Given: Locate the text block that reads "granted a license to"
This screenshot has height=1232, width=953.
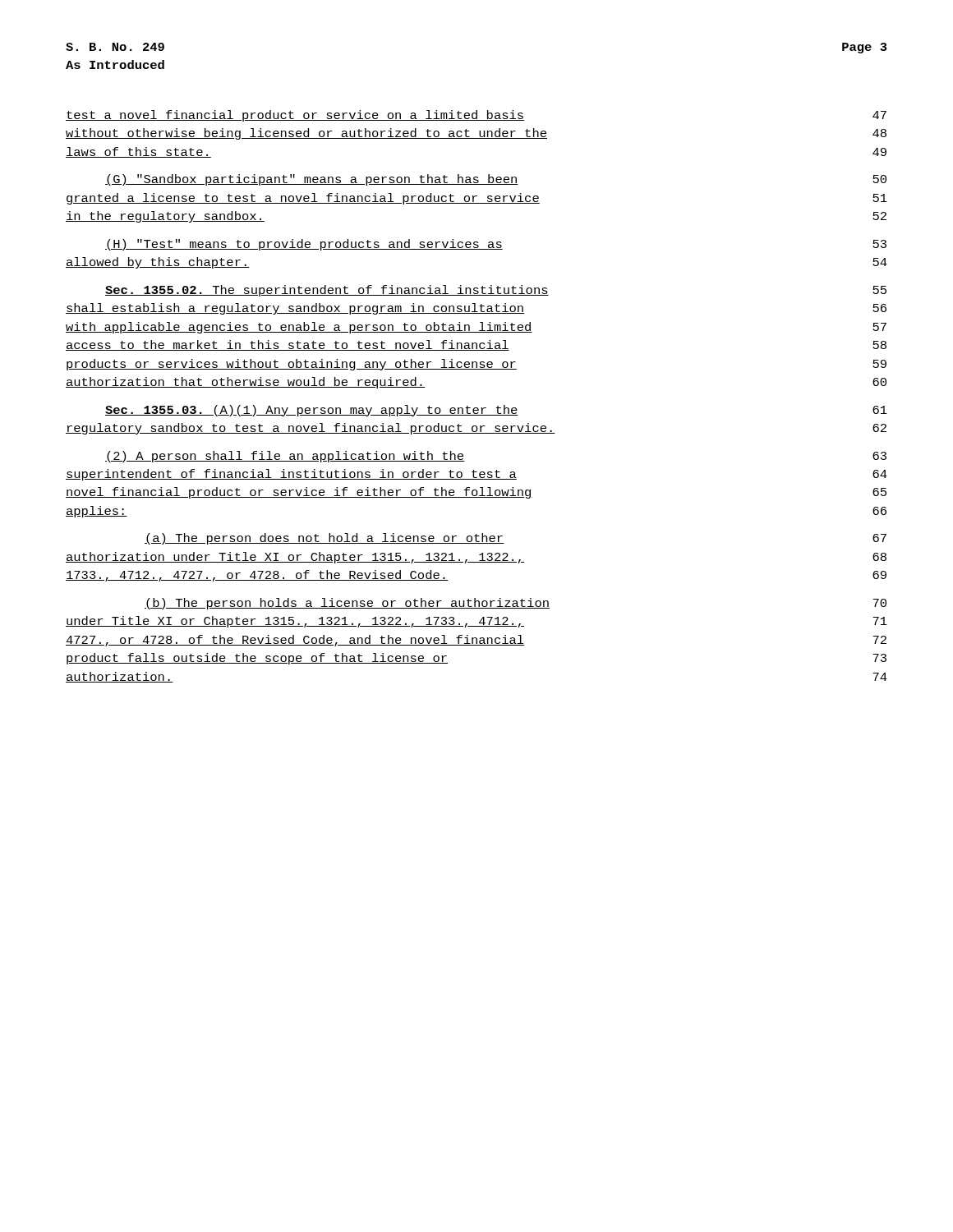Looking at the screenshot, I should (476, 199).
